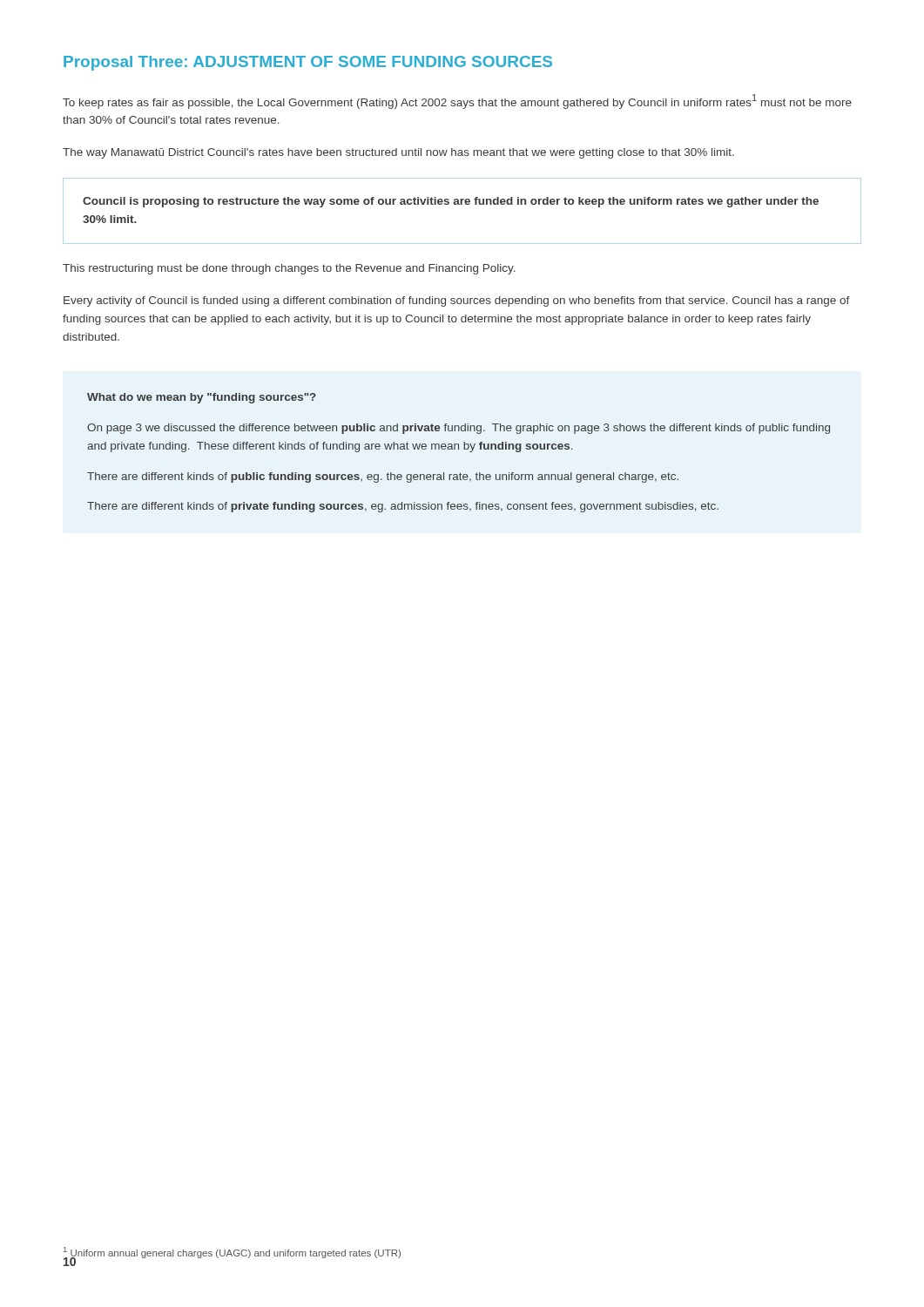This screenshot has height=1307, width=924.
Task: Click on the region starting "To keep rates as"
Action: coord(457,110)
